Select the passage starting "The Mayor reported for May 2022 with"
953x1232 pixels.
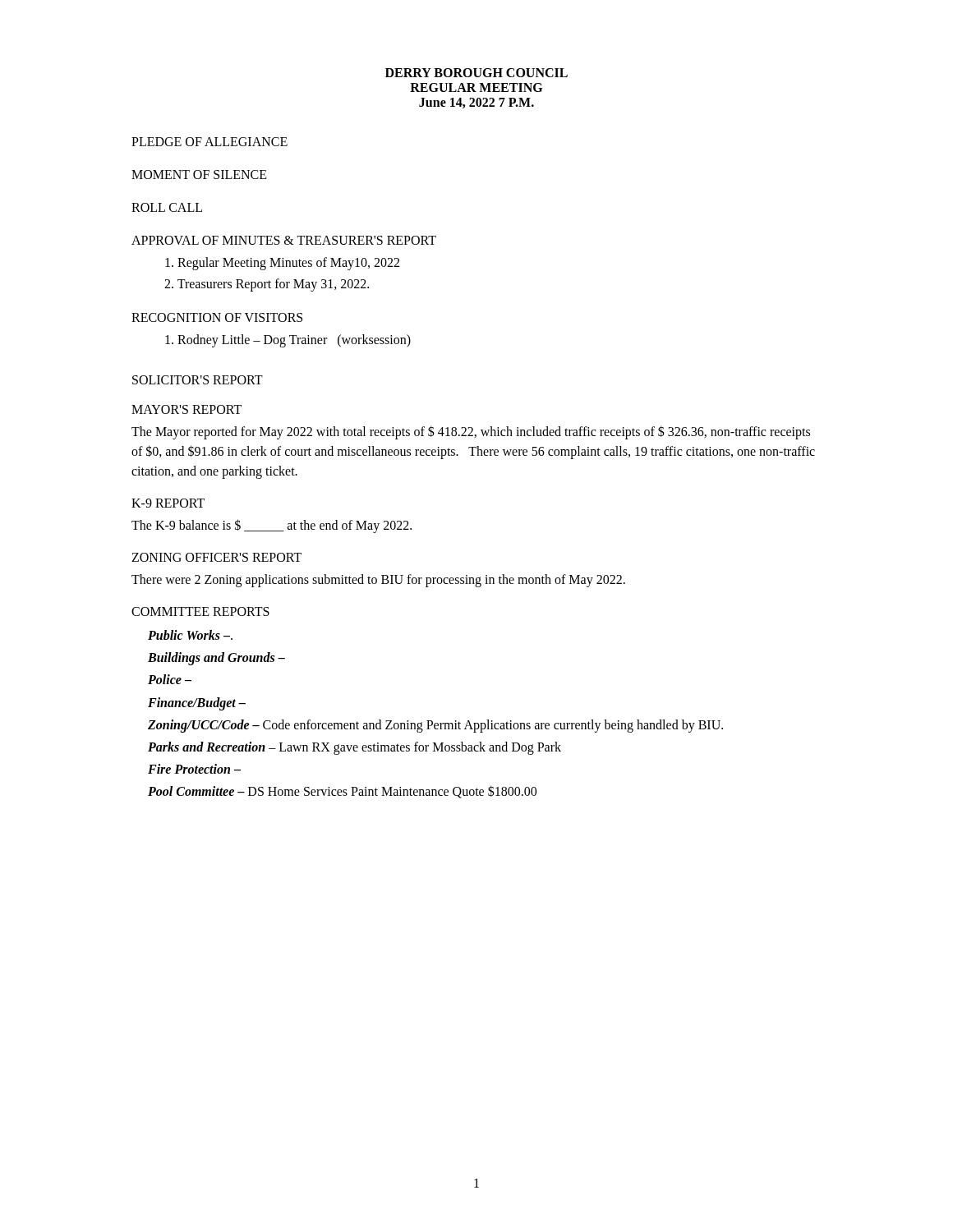point(473,451)
